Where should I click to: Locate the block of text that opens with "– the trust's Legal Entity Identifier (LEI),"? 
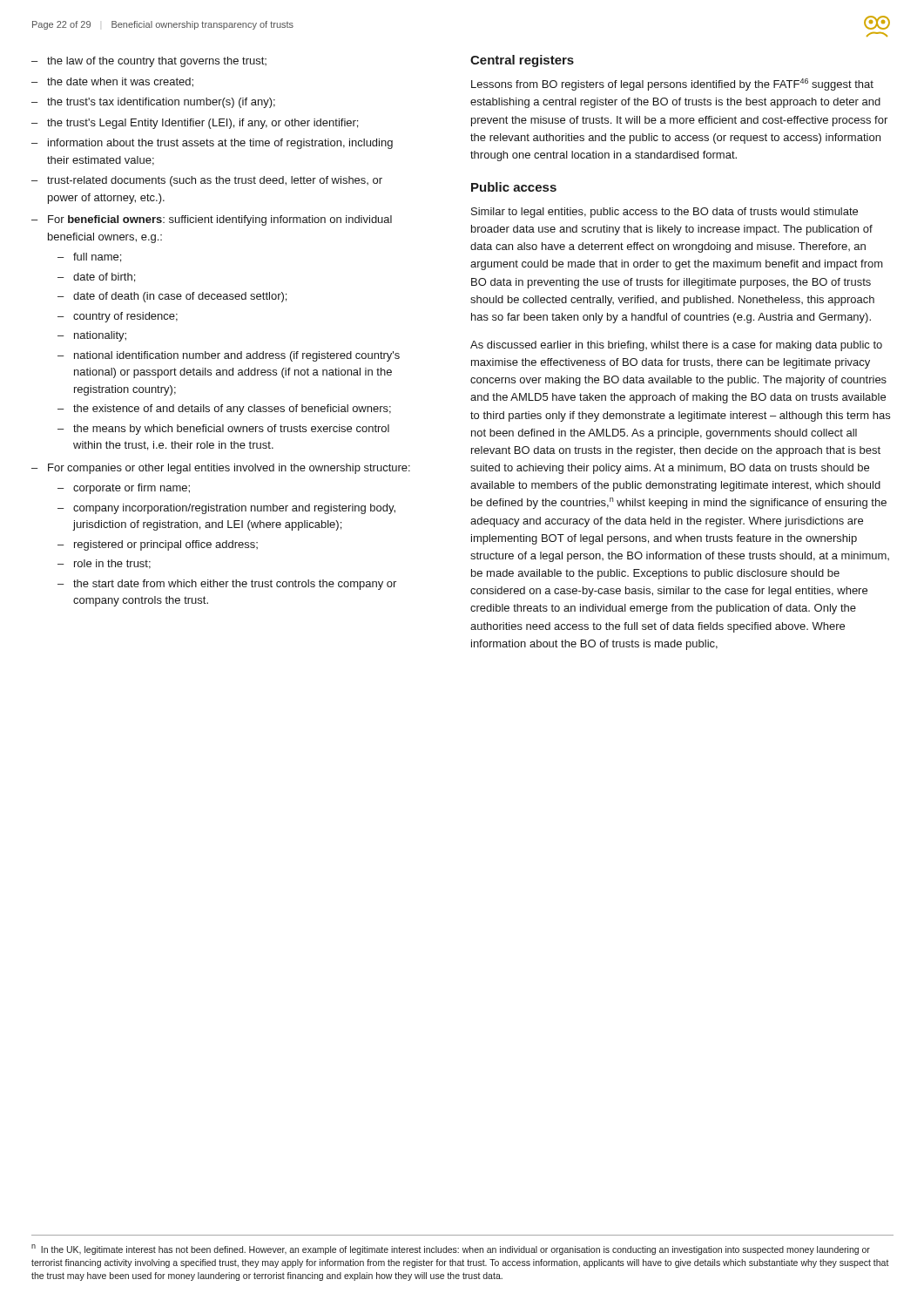pos(223,122)
